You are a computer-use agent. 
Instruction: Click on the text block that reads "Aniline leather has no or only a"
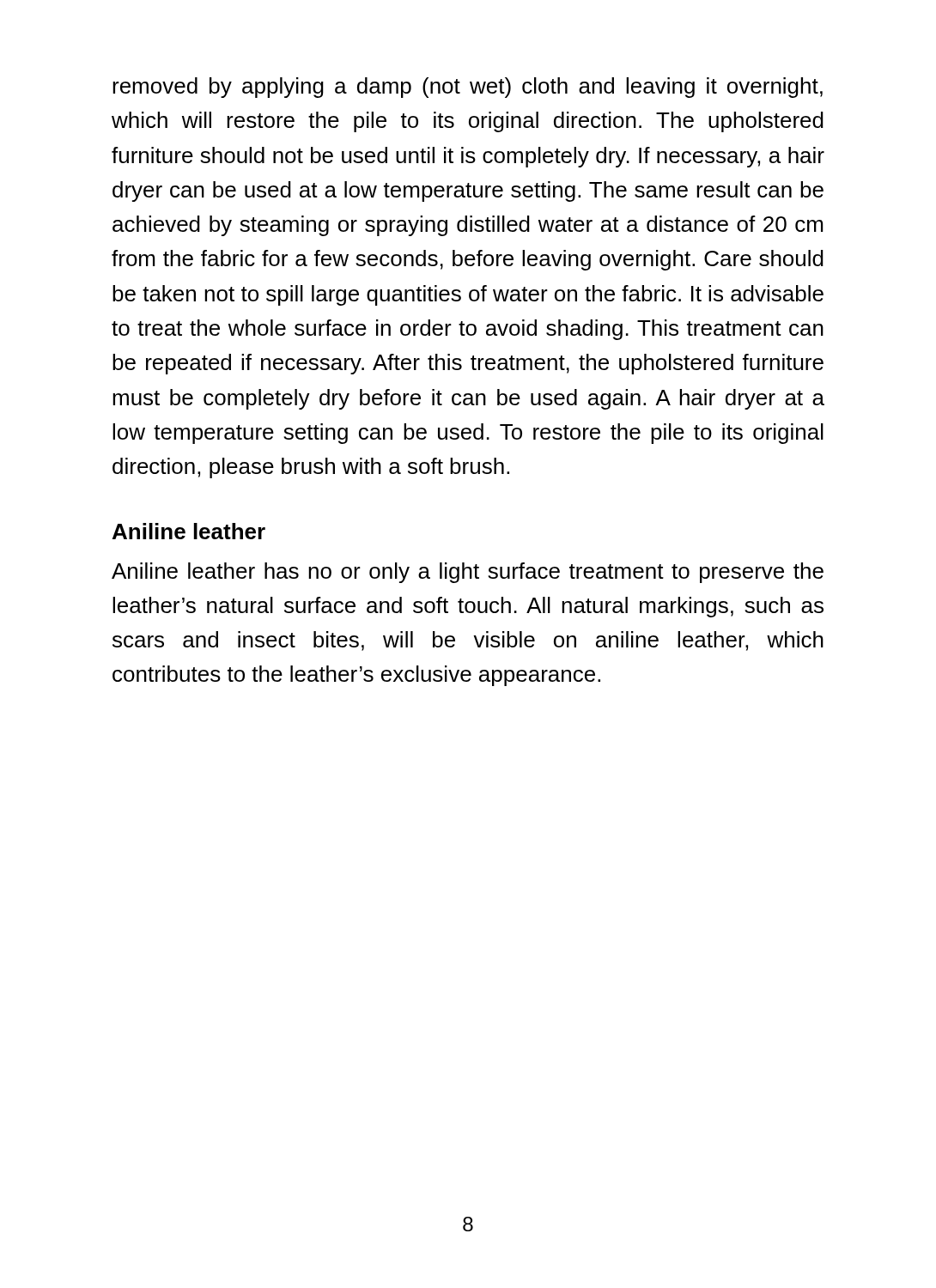(x=468, y=622)
